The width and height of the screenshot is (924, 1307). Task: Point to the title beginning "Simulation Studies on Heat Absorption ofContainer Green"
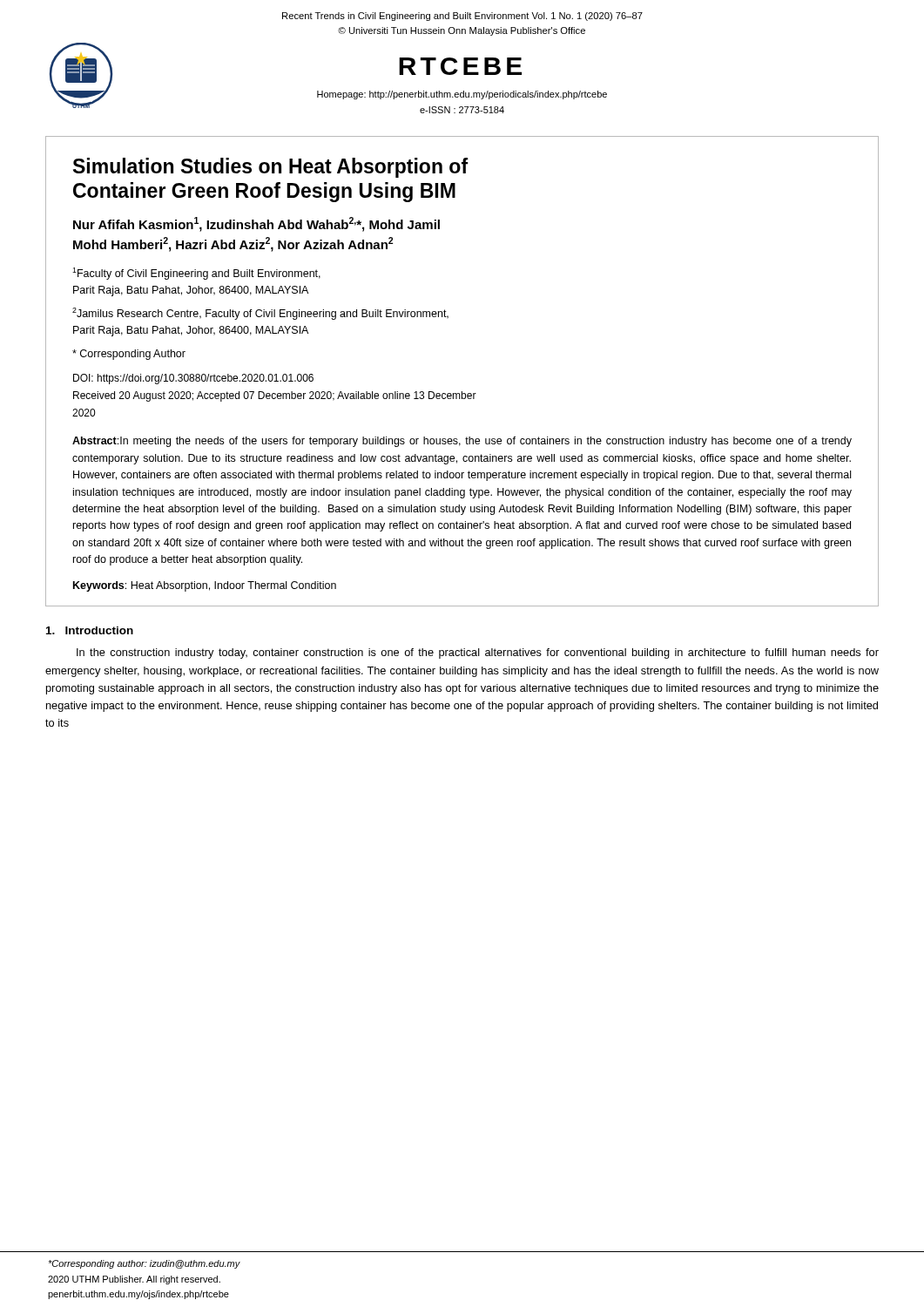(x=270, y=179)
